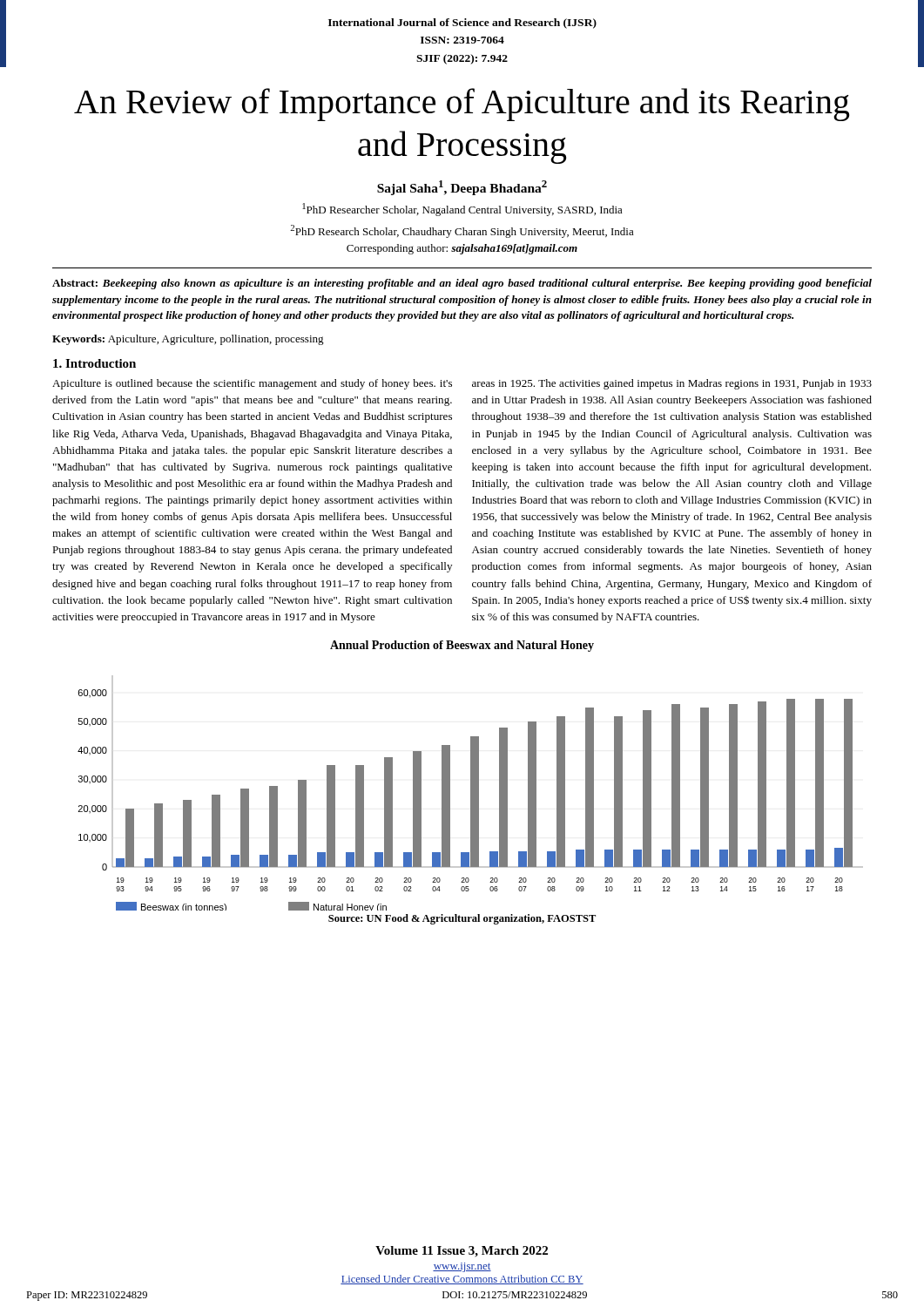The image size is (924, 1307).
Task: Locate the element starting "Abstract: Beekeeping also known as apiculture"
Action: (x=462, y=299)
